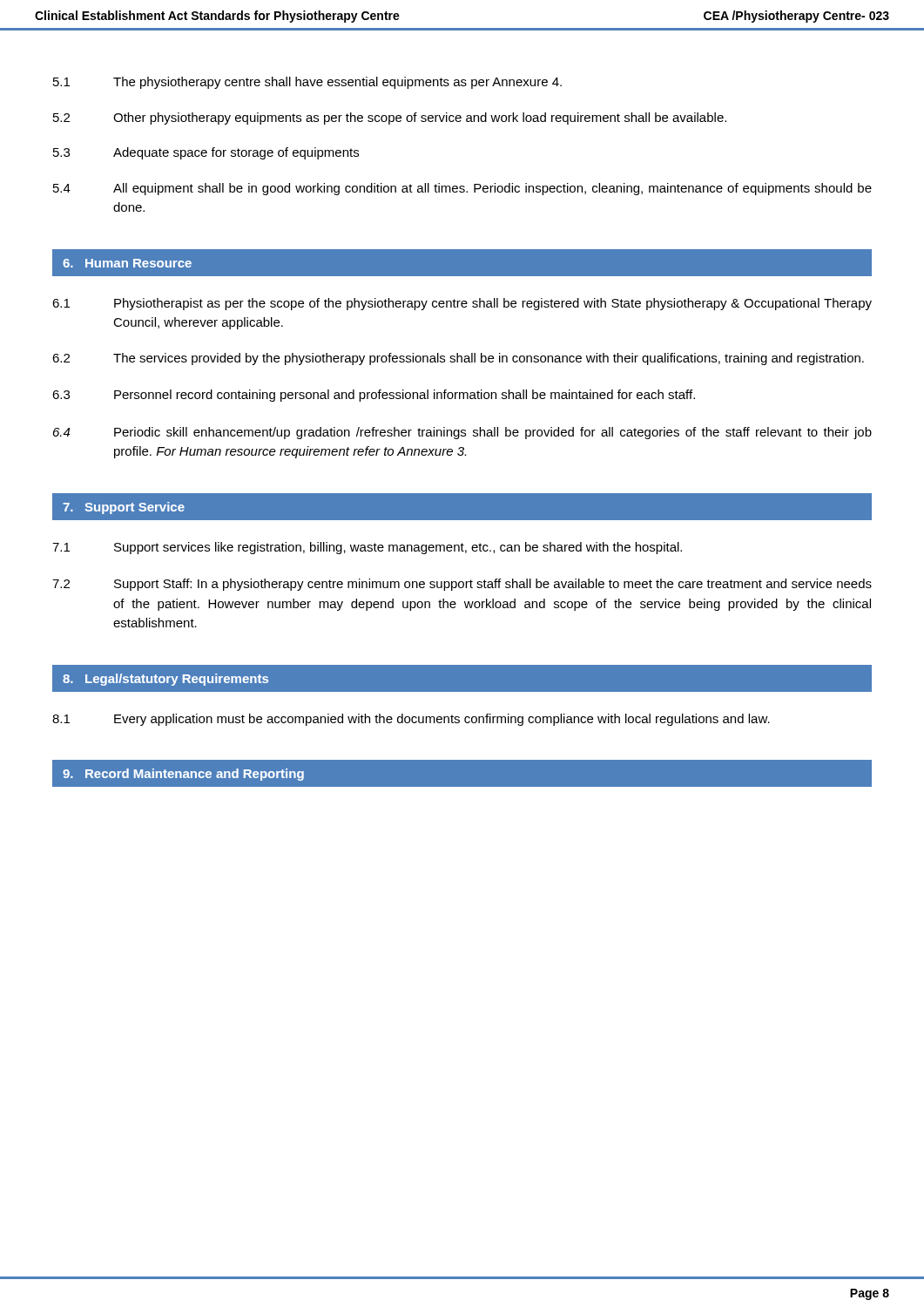Screen dimensions: 1307x924
Task: Select the element starting "6.3 Personnel record containing personal and professional"
Action: 462,395
